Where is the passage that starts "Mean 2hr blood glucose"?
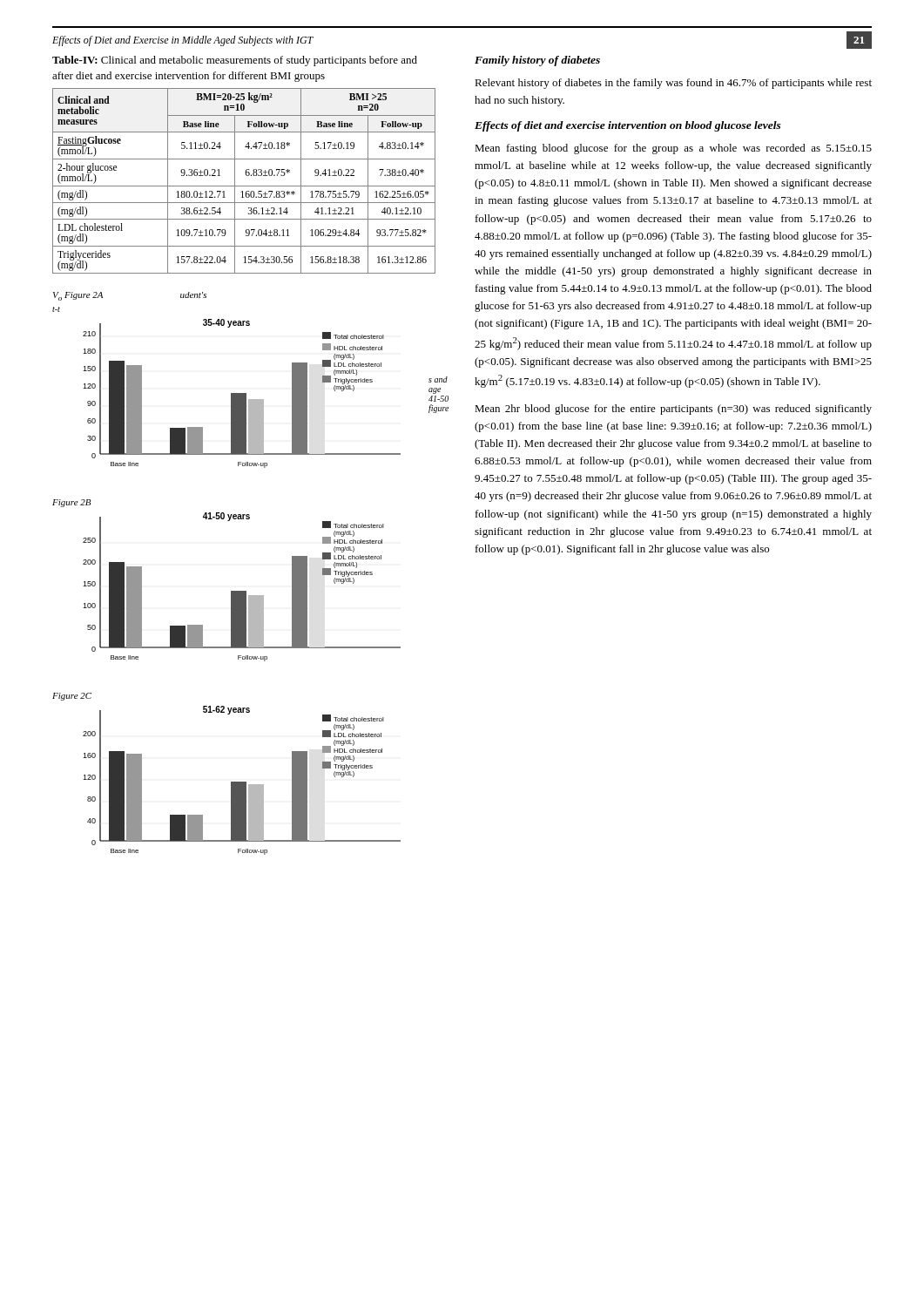 [673, 478]
